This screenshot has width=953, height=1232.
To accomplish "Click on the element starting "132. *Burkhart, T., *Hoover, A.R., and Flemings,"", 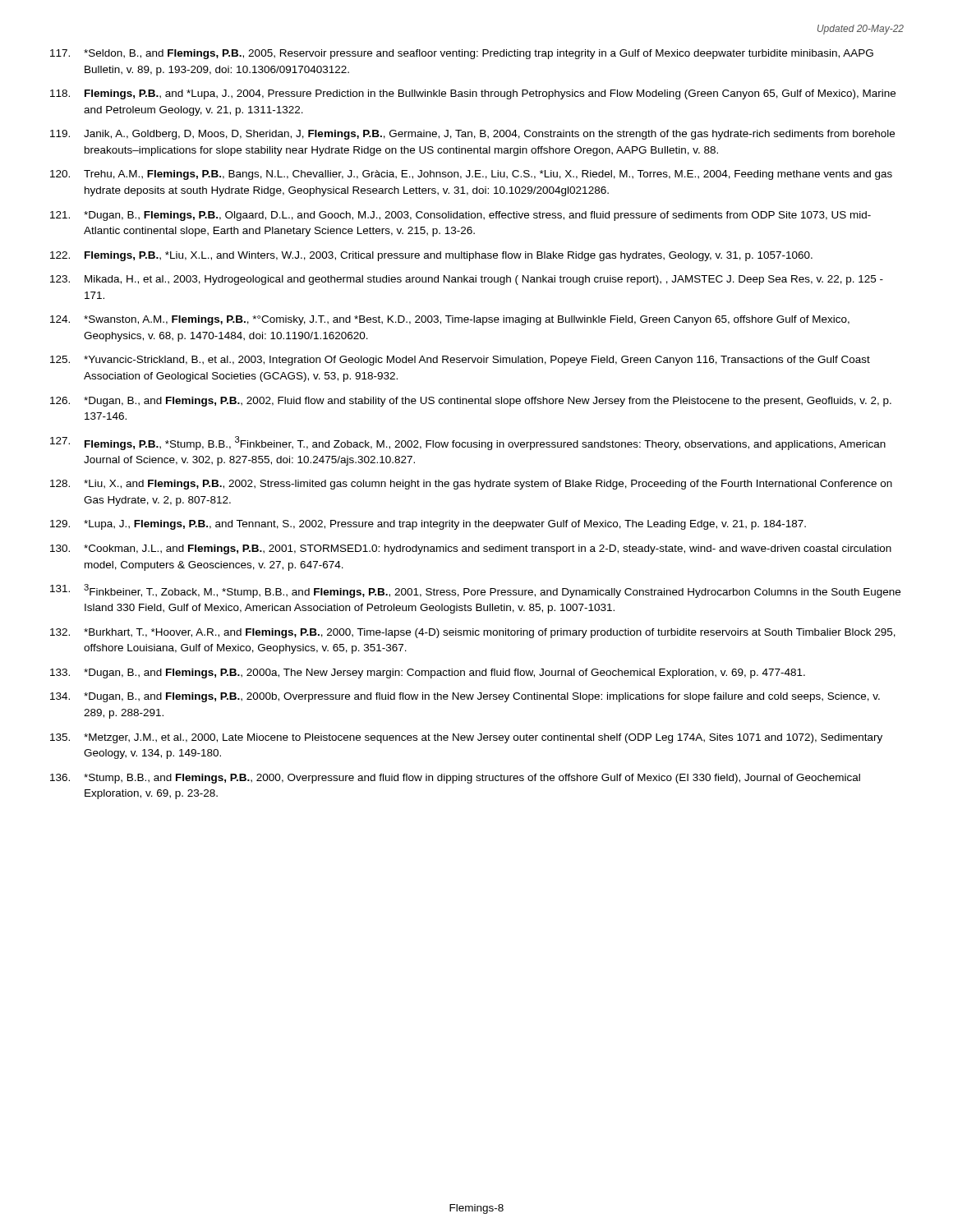I will [476, 640].
